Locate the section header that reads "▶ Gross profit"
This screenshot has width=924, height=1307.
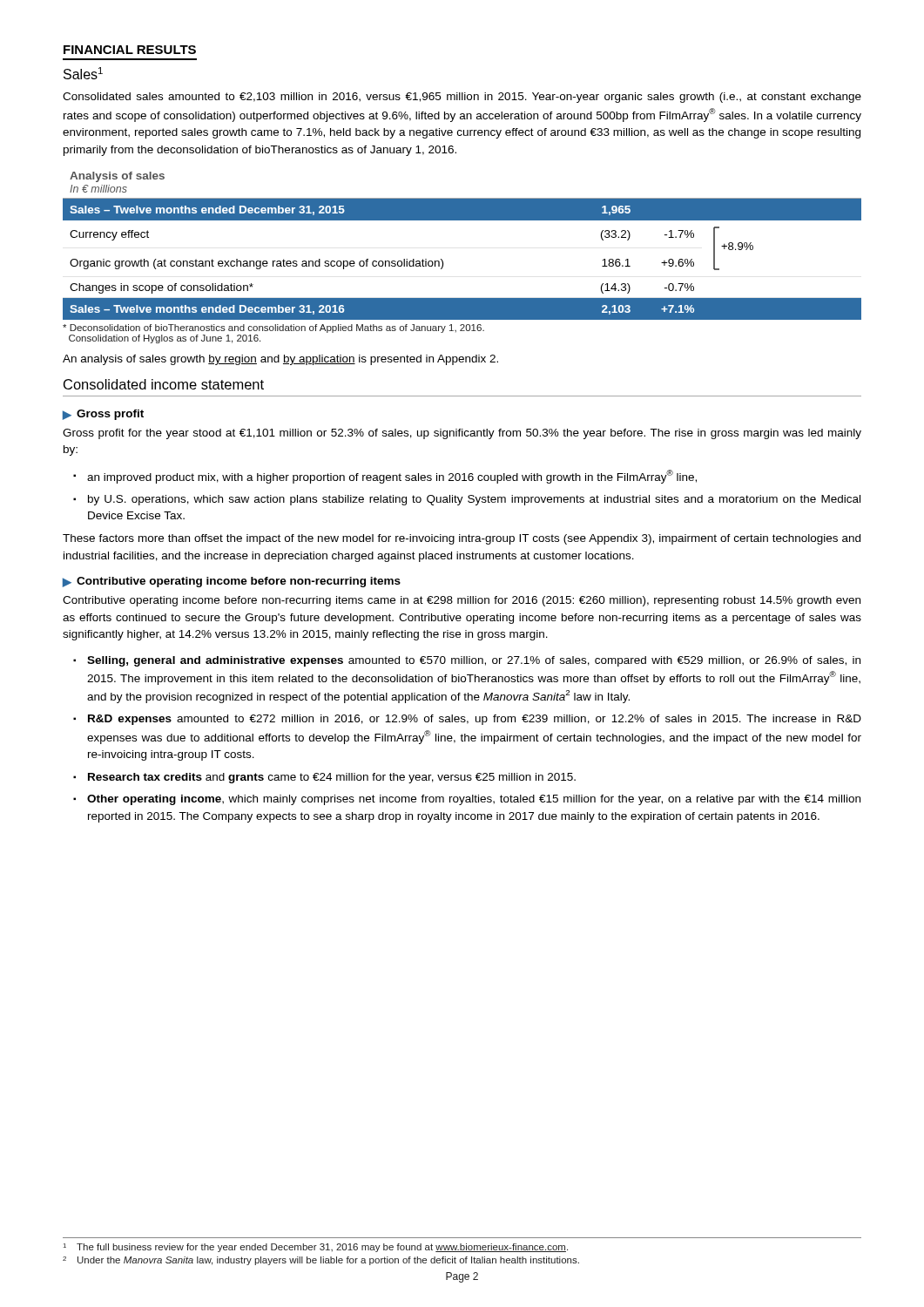103,414
